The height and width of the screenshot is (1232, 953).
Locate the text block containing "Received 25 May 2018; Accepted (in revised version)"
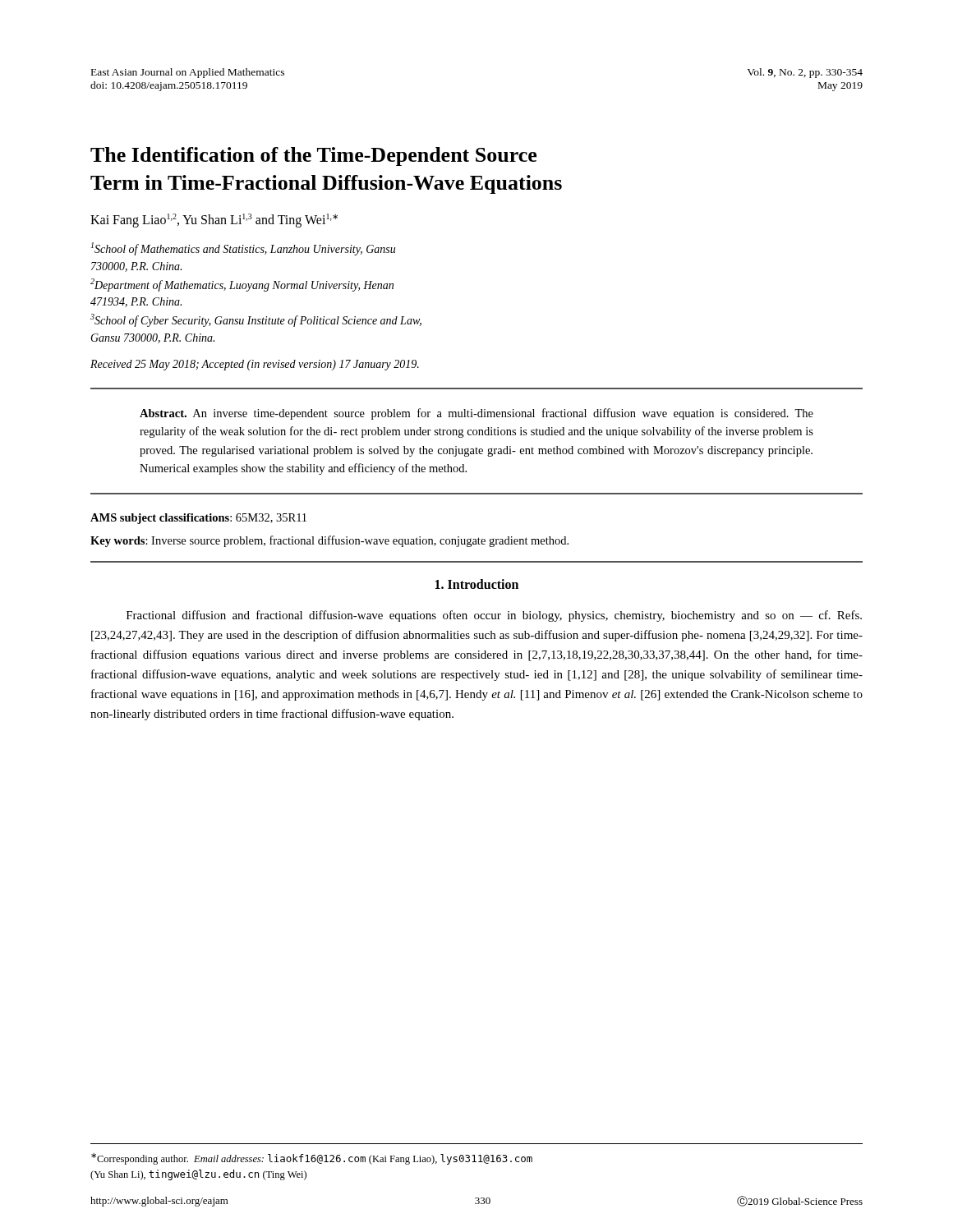[x=255, y=364]
